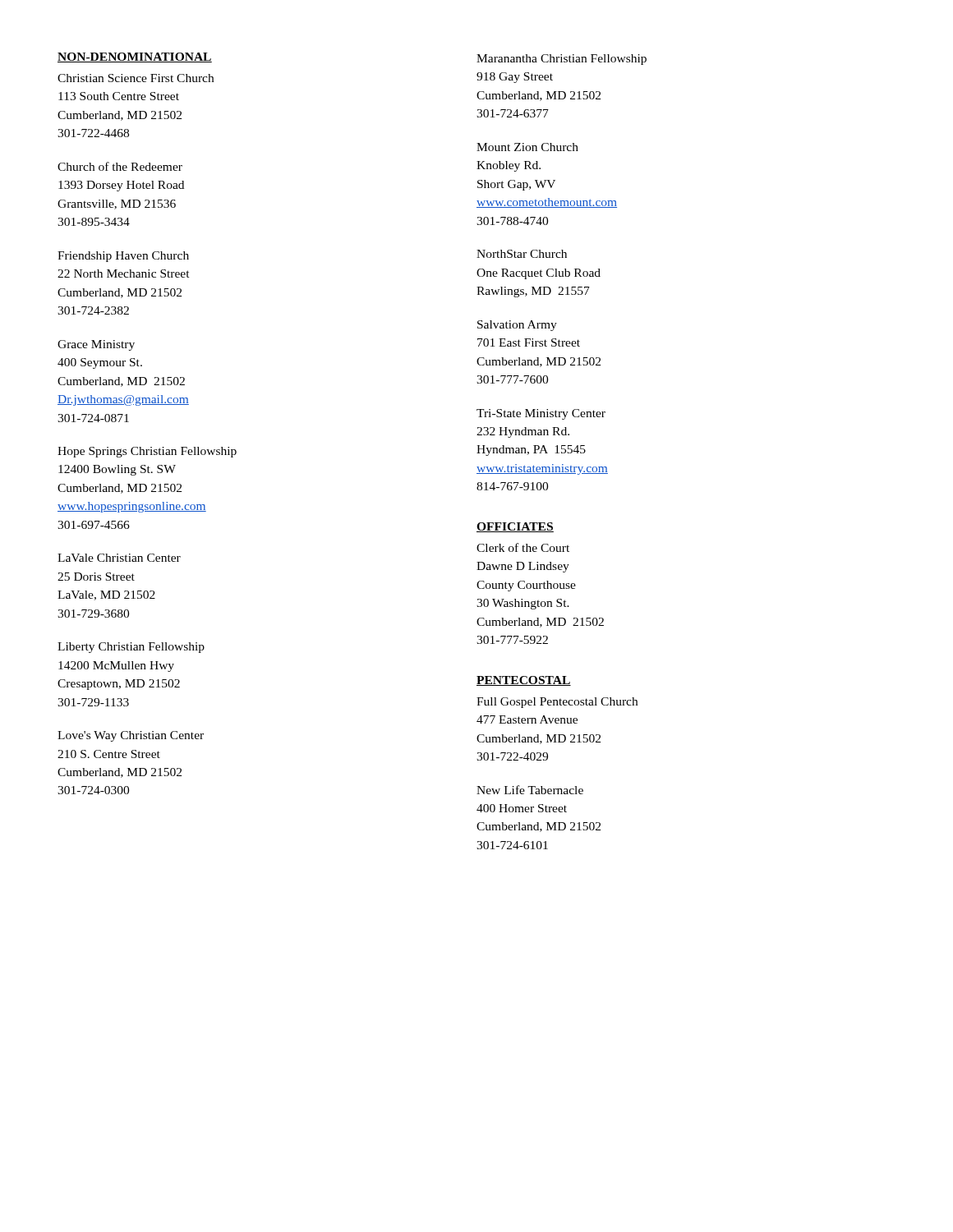
Task: Point to the block beginning "Salvation Army 701 East First Street Cumberland, MD"
Action: point(539,351)
